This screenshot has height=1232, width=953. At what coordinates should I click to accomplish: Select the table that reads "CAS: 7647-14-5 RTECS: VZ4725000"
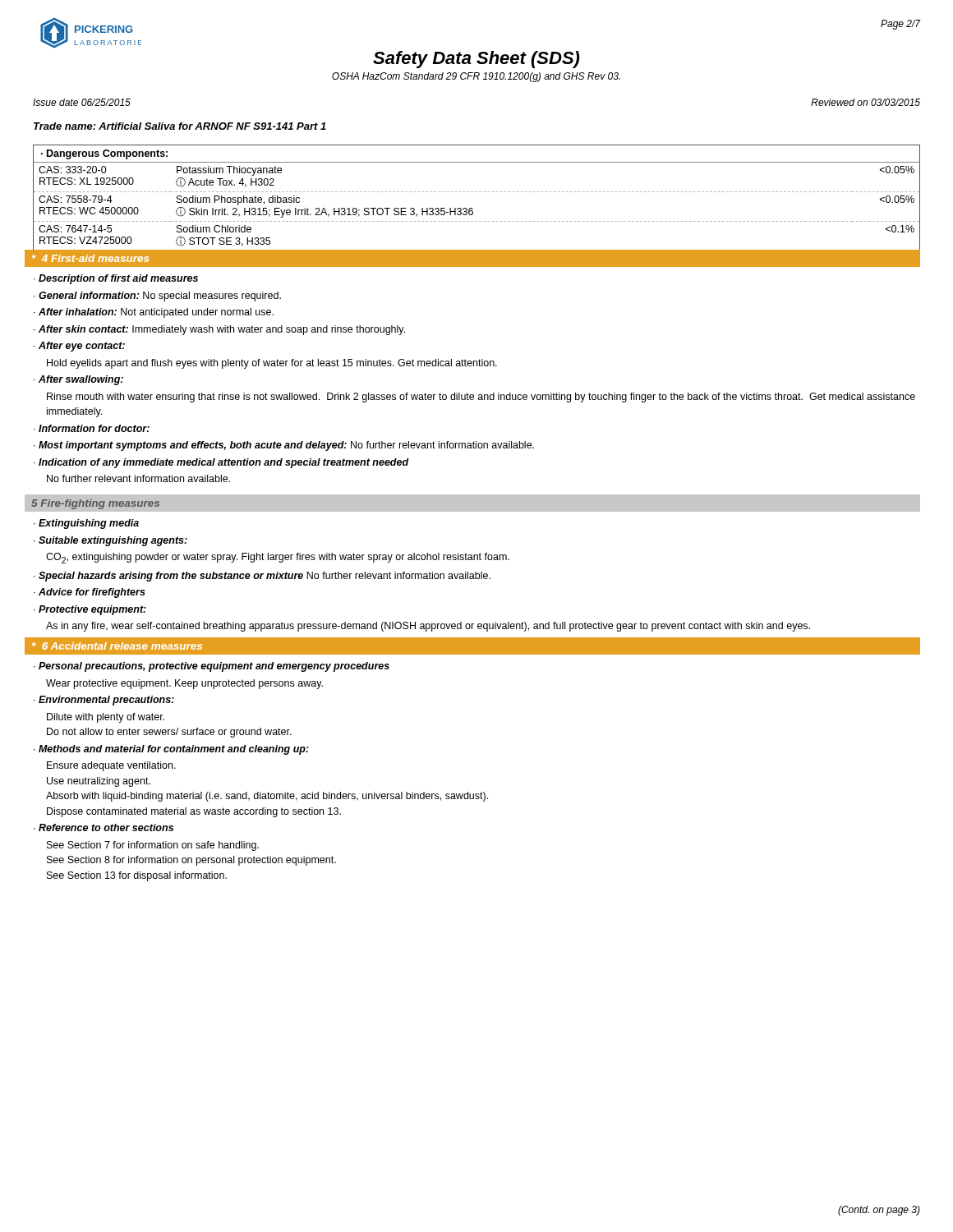pyautogui.click(x=476, y=198)
